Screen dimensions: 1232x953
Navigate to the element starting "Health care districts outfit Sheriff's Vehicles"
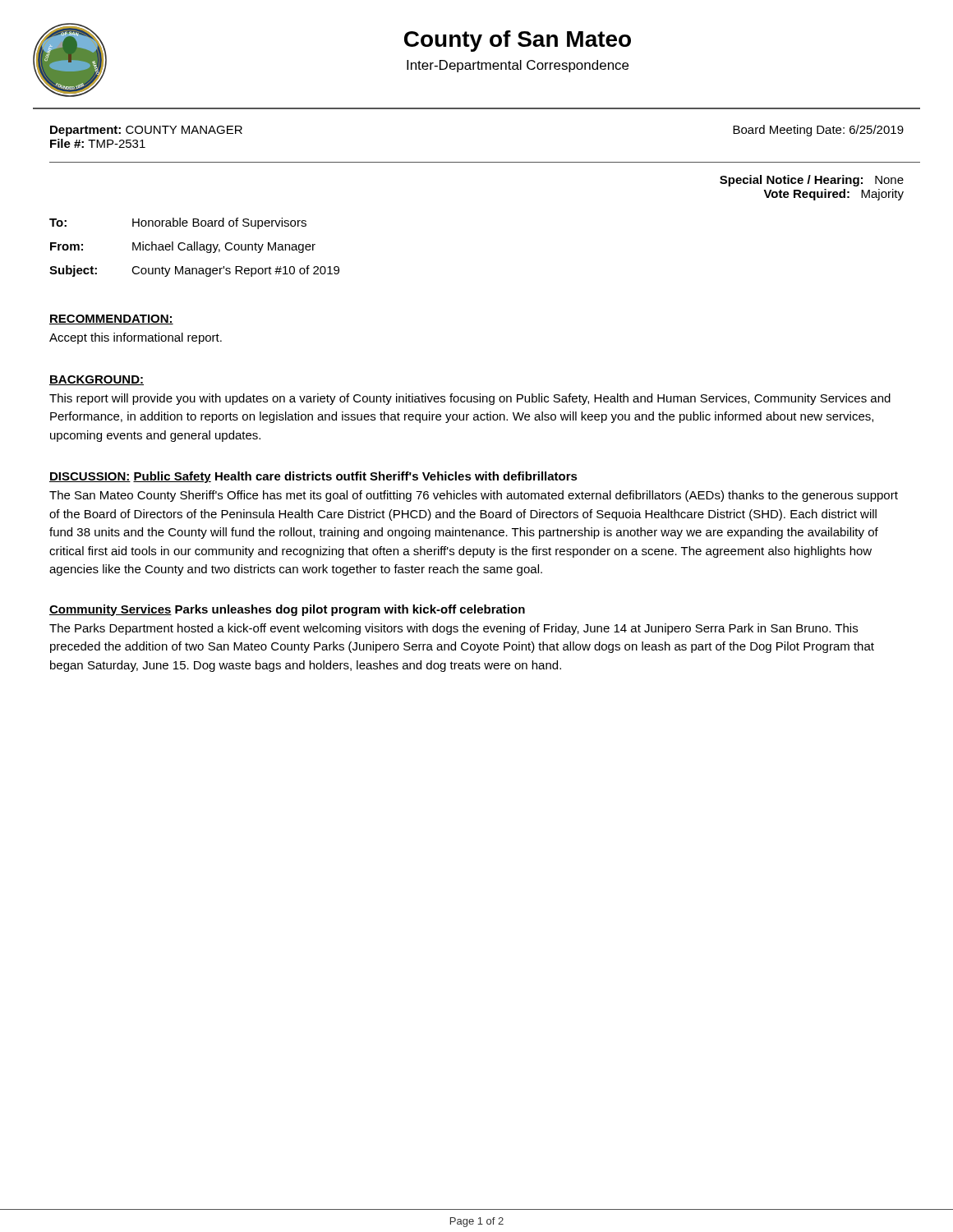pos(396,476)
